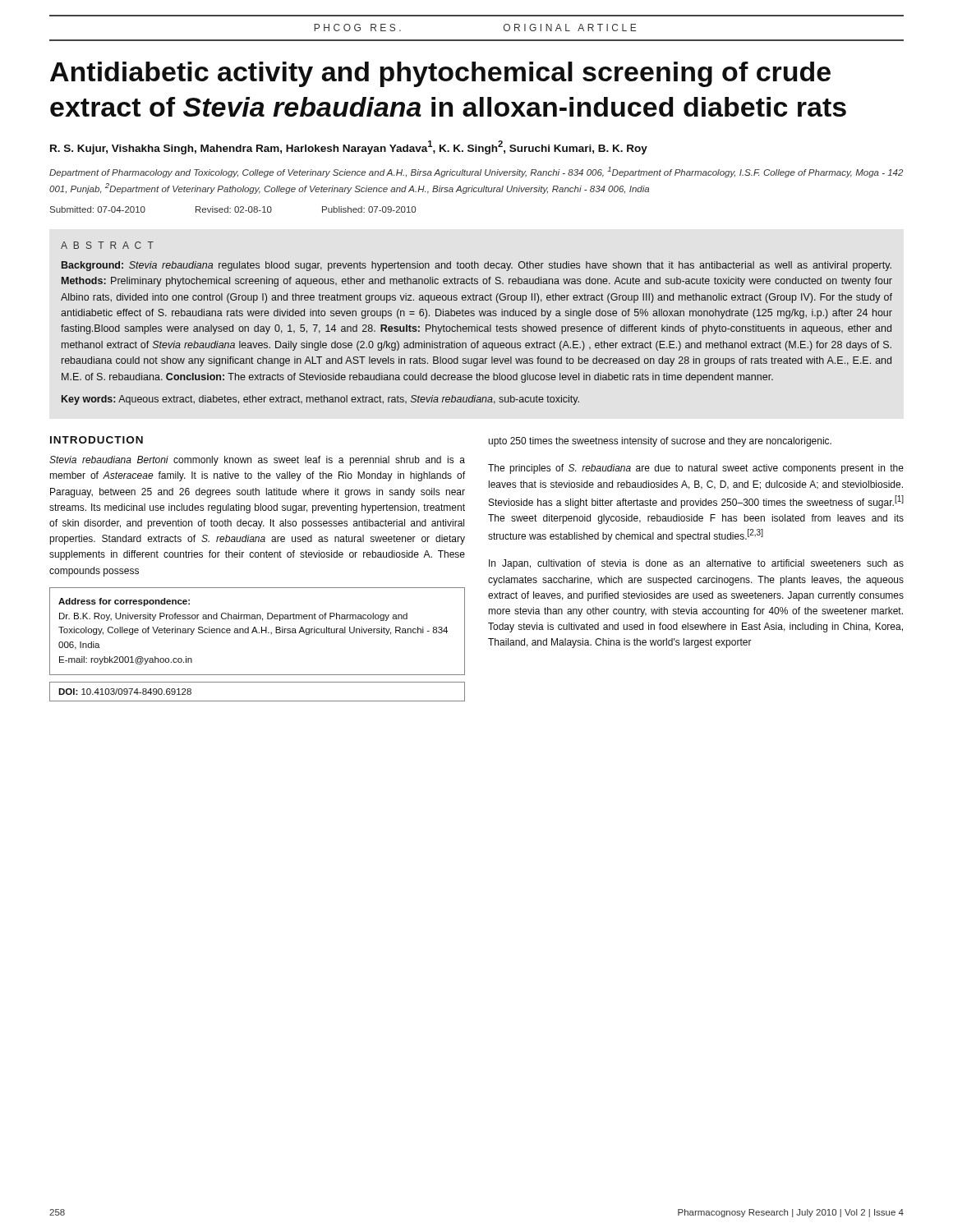
Task: Locate the text "DOI: 10.4103/0974-8490.69128"
Action: click(x=125, y=691)
